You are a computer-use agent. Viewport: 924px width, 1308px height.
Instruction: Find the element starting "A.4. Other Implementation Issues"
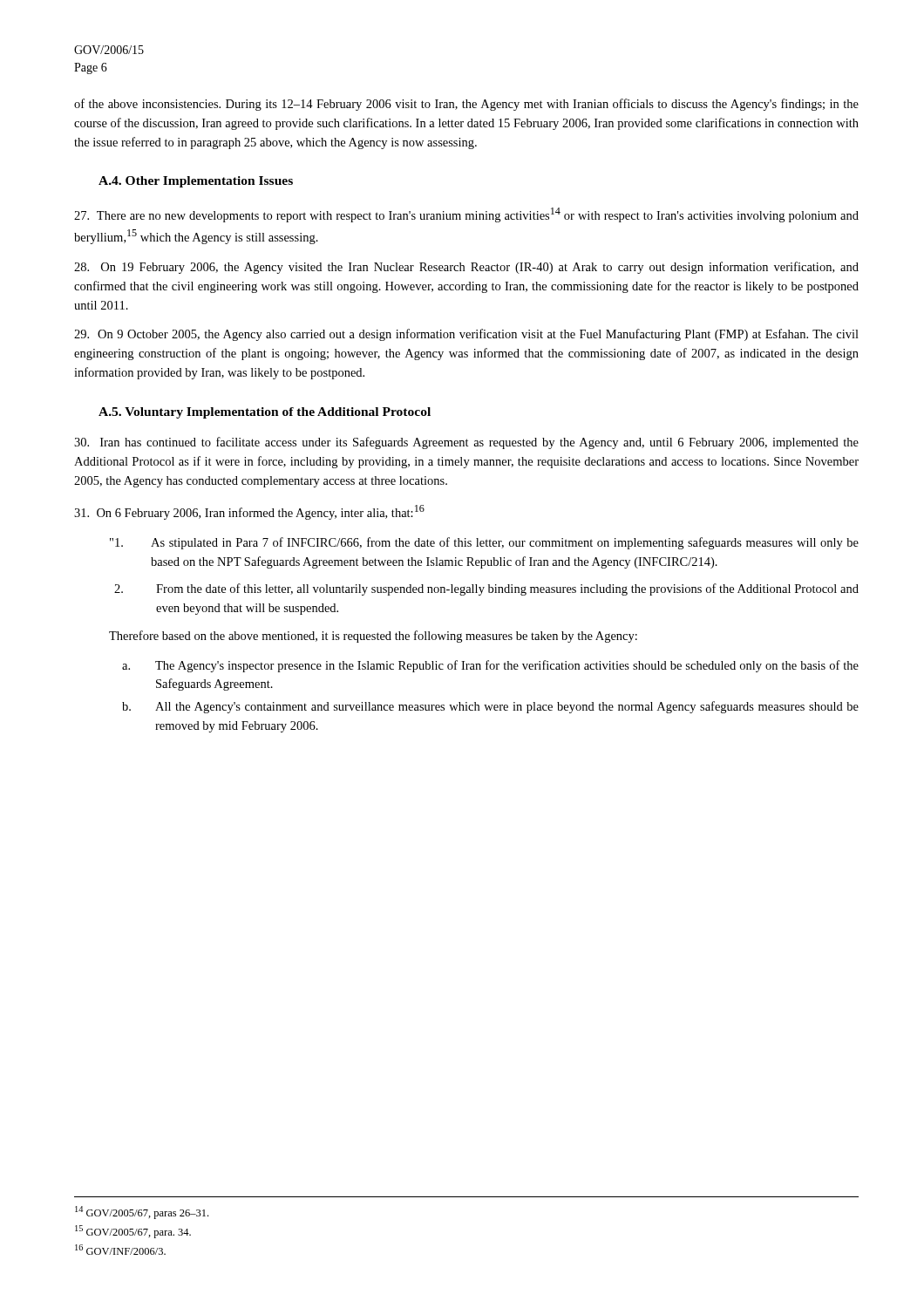(196, 180)
